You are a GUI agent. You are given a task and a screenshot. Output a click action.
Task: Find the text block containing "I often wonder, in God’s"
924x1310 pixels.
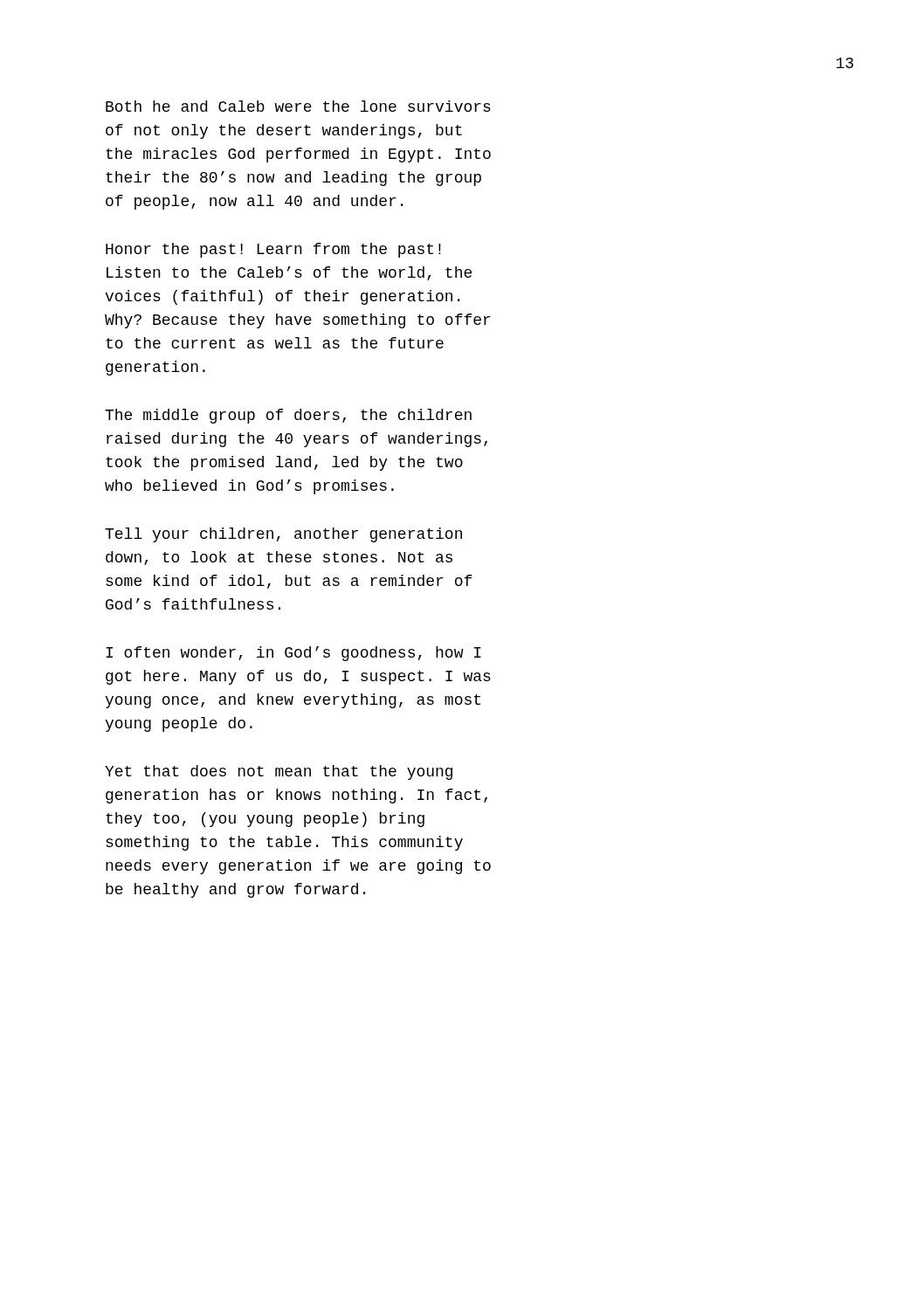coord(298,689)
